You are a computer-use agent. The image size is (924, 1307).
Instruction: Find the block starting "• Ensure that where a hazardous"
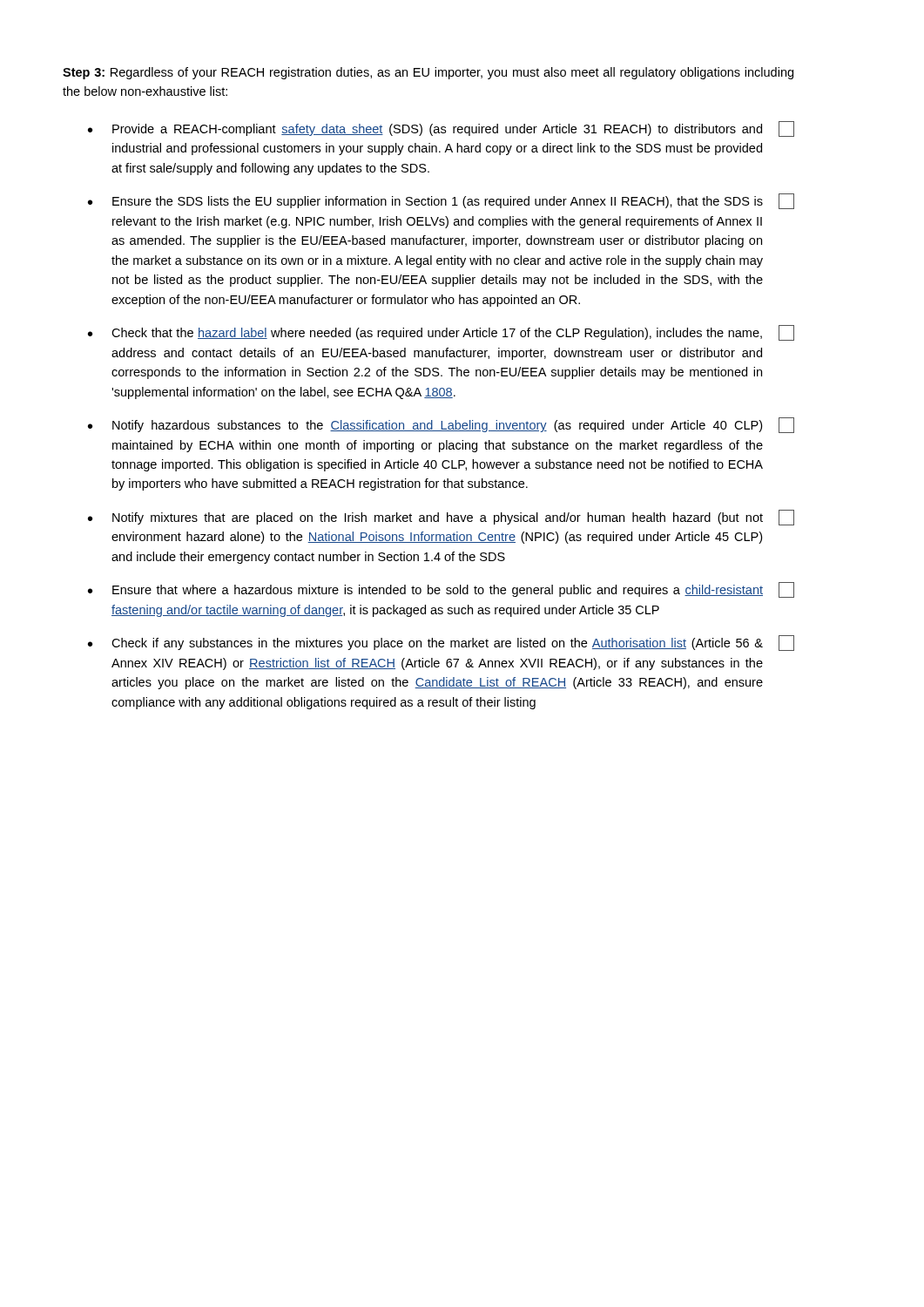point(429,600)
